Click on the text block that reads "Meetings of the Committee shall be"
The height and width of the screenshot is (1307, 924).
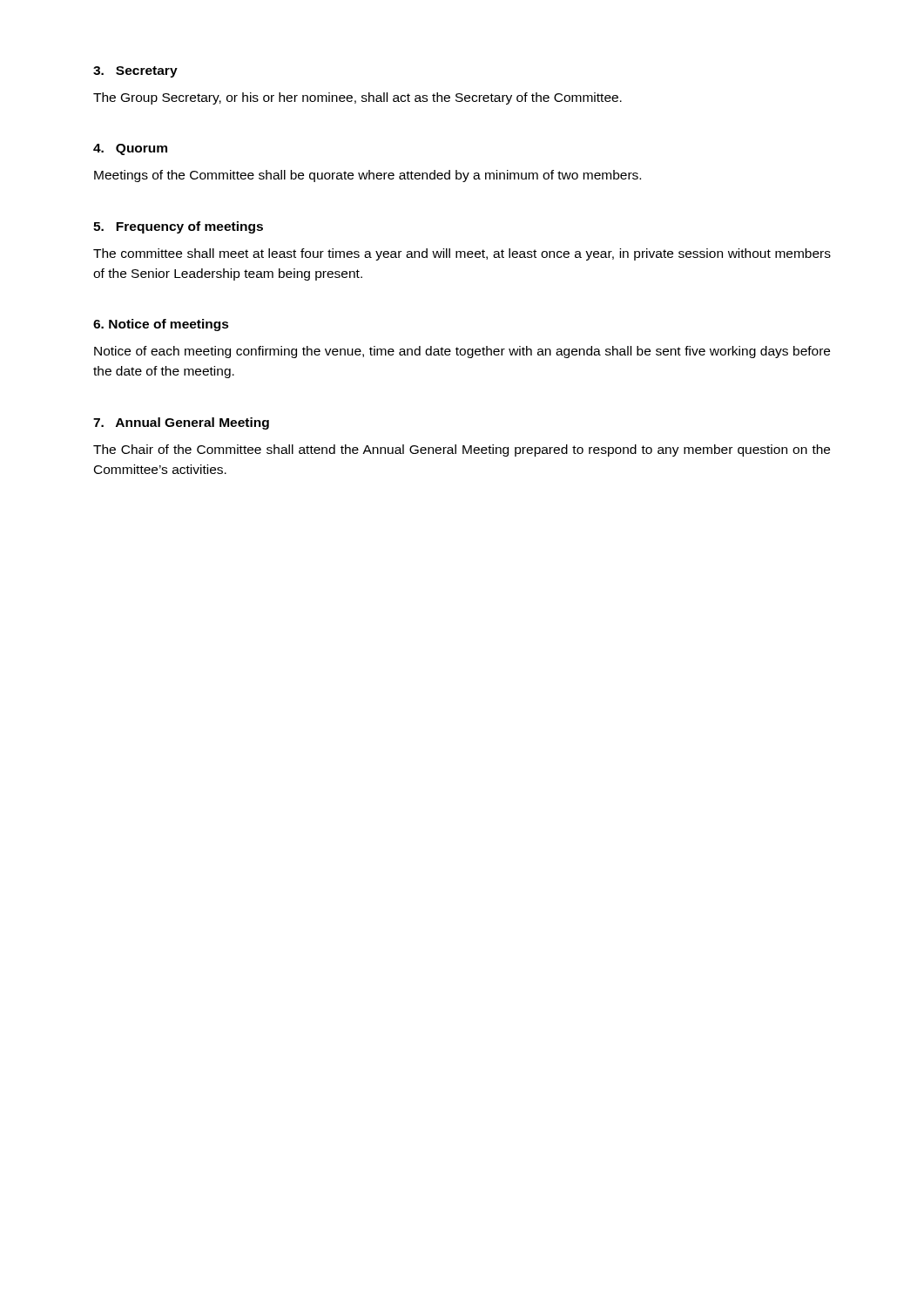(x=368, y=175)
